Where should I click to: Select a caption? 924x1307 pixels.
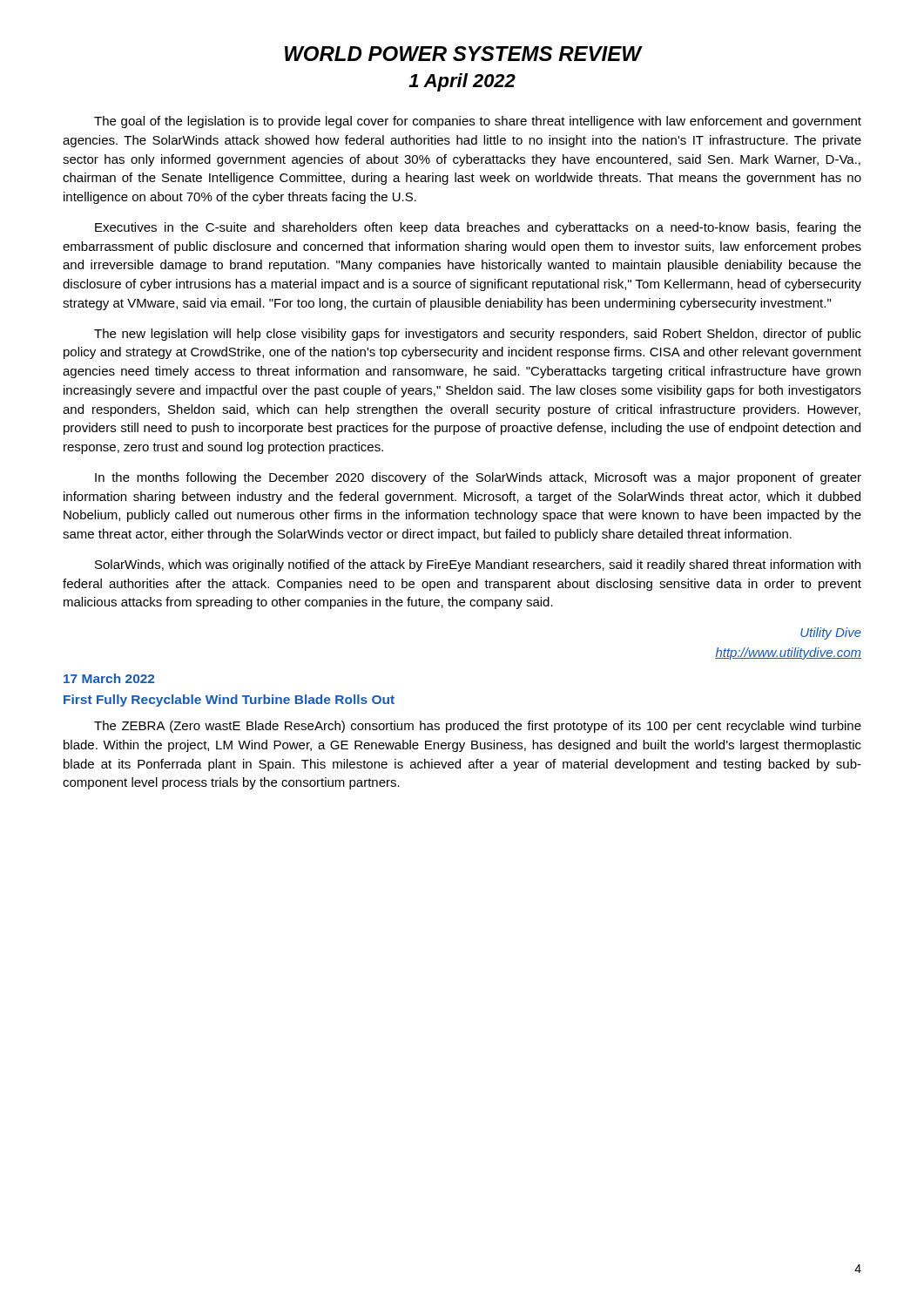[788, 642]
